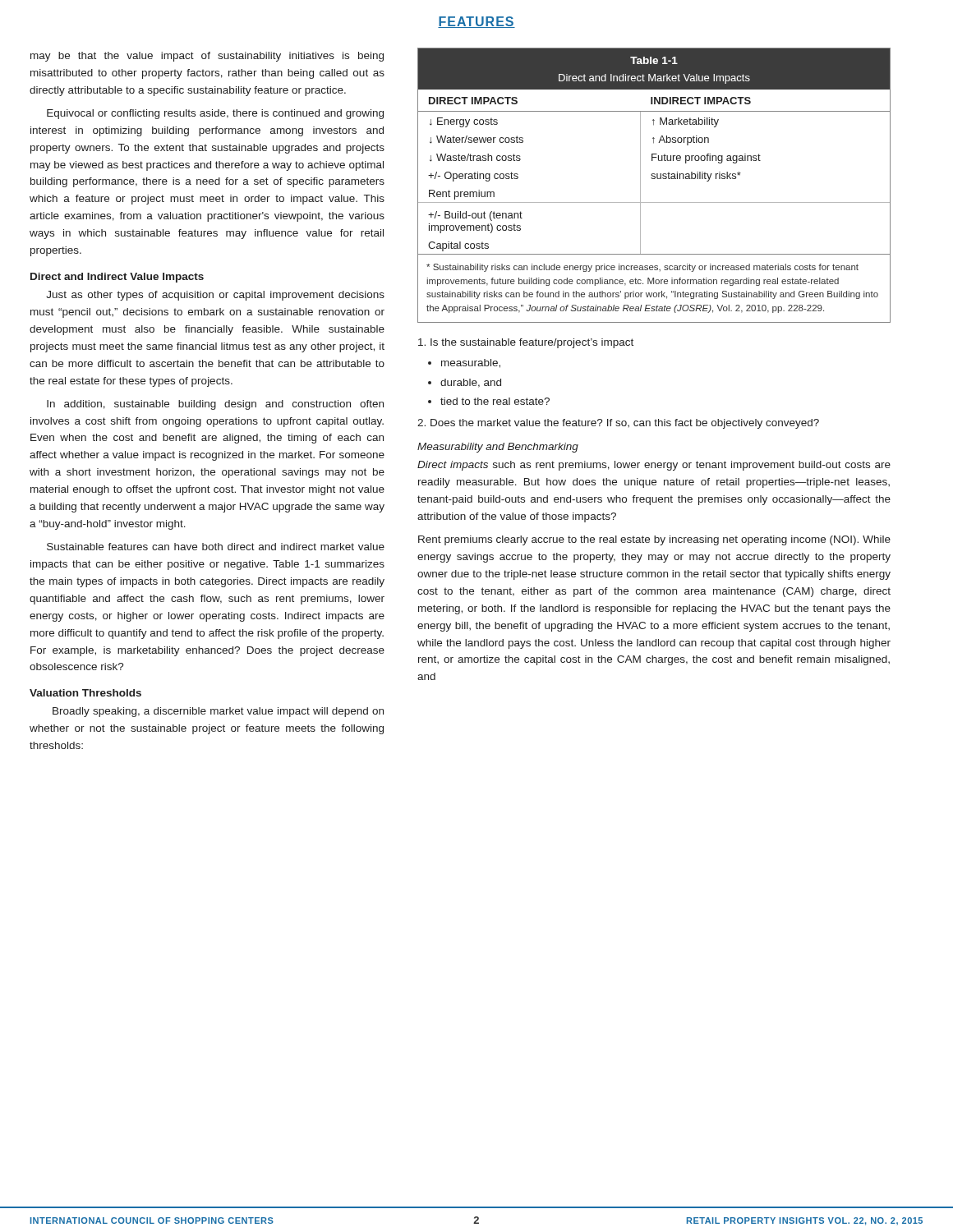953x1232 pixels.
Task: Locate the block of text that opens with "Just as other"
Action: (207, 481)
